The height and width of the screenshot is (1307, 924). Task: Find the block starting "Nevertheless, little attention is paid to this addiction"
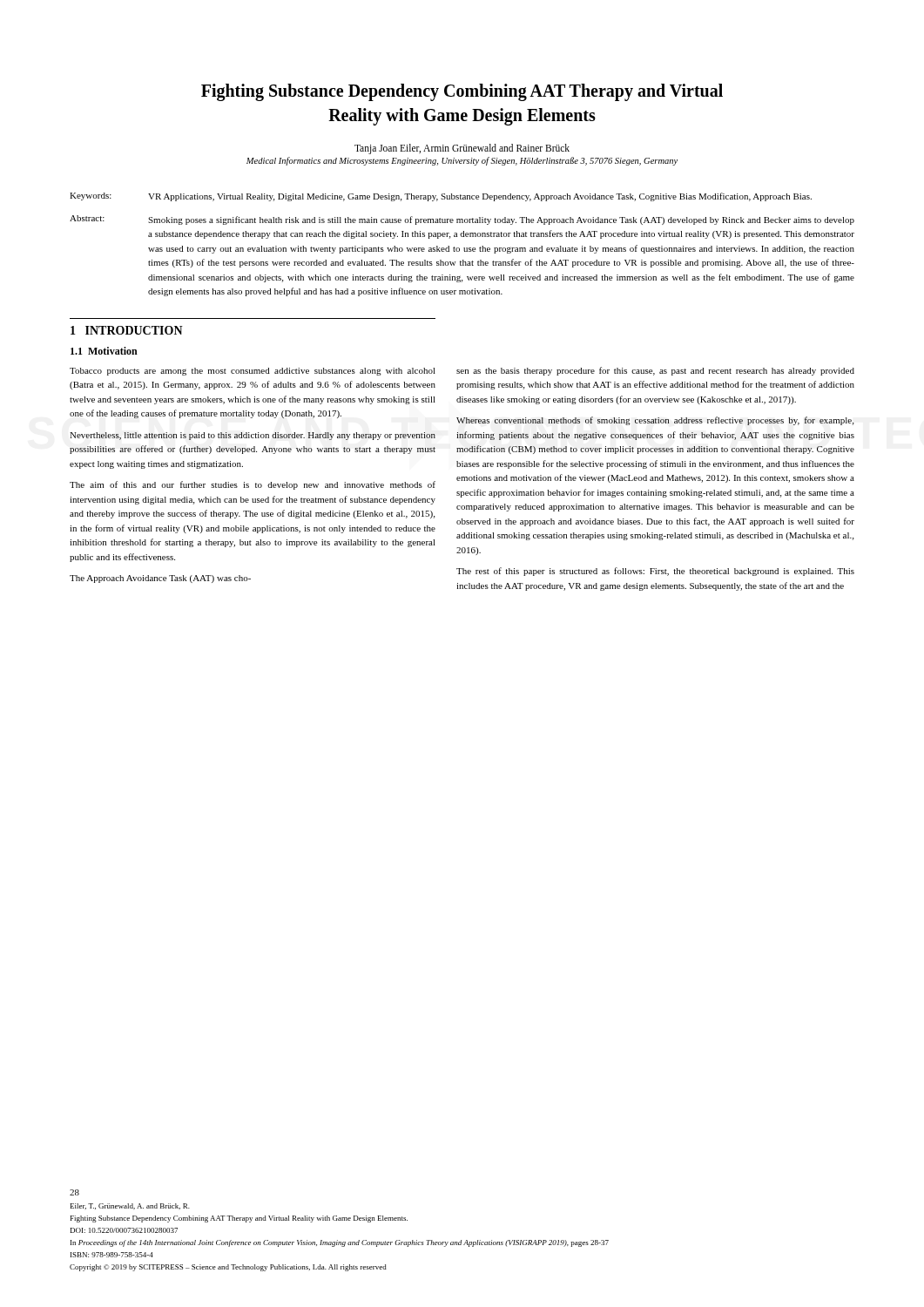[x=253, y=449]
